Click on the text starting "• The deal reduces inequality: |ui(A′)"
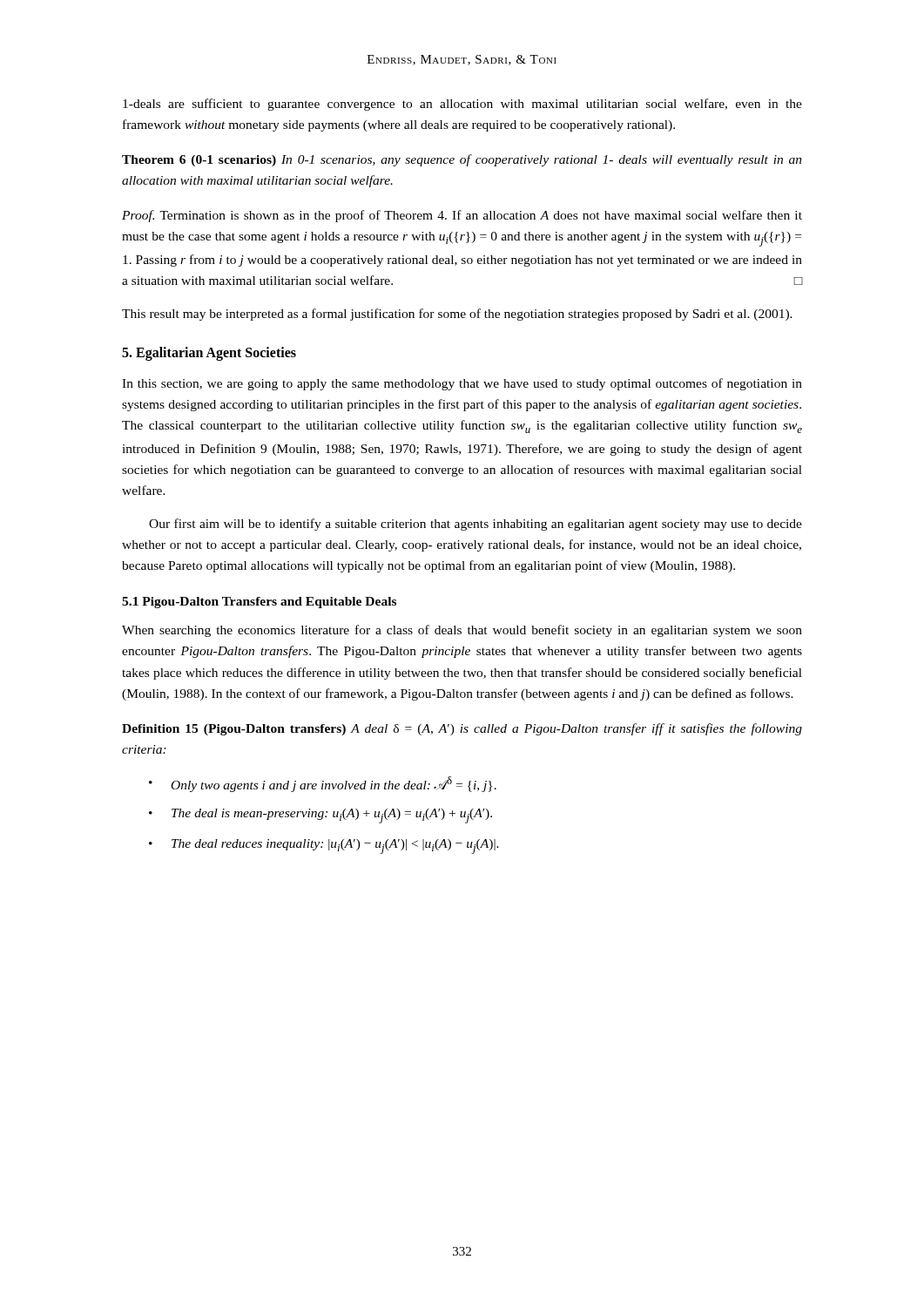 pyautogui.click(x=324, y=845)
